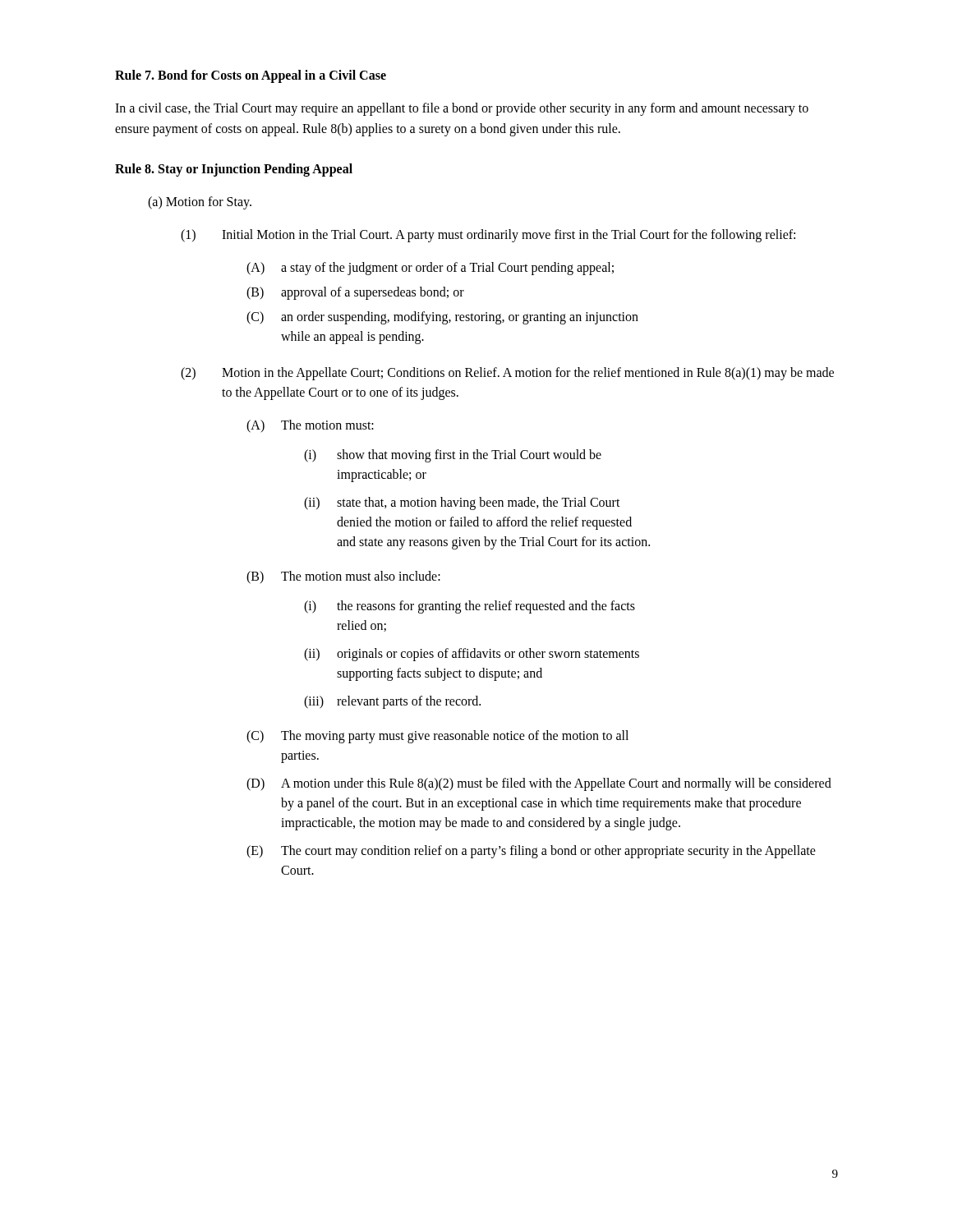
Task: Navigate to the element starting "(E) The court may condition"
Action: coord(542,860)
